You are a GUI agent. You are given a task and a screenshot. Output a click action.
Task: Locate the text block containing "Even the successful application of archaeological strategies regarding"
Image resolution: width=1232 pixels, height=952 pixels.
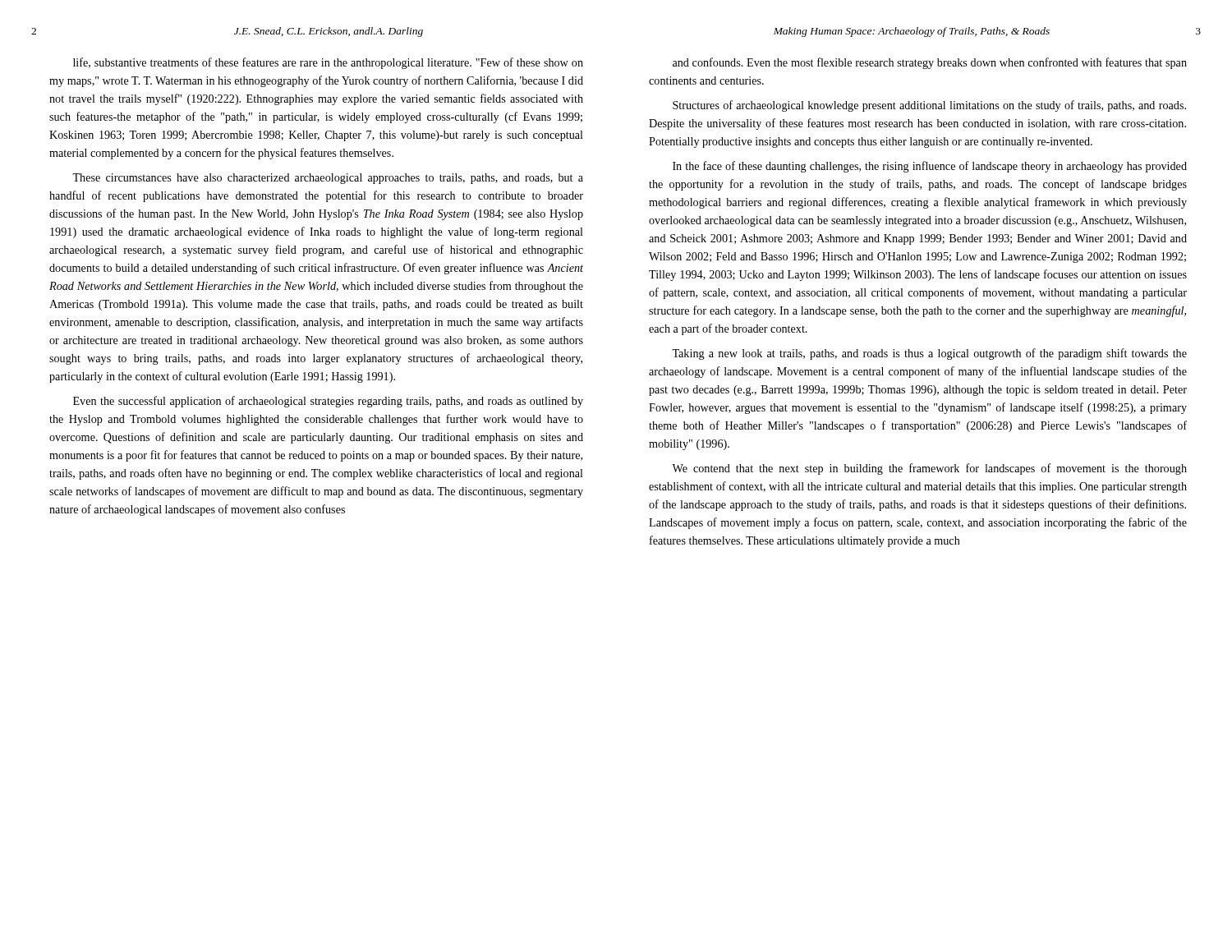tap(316, 455)
